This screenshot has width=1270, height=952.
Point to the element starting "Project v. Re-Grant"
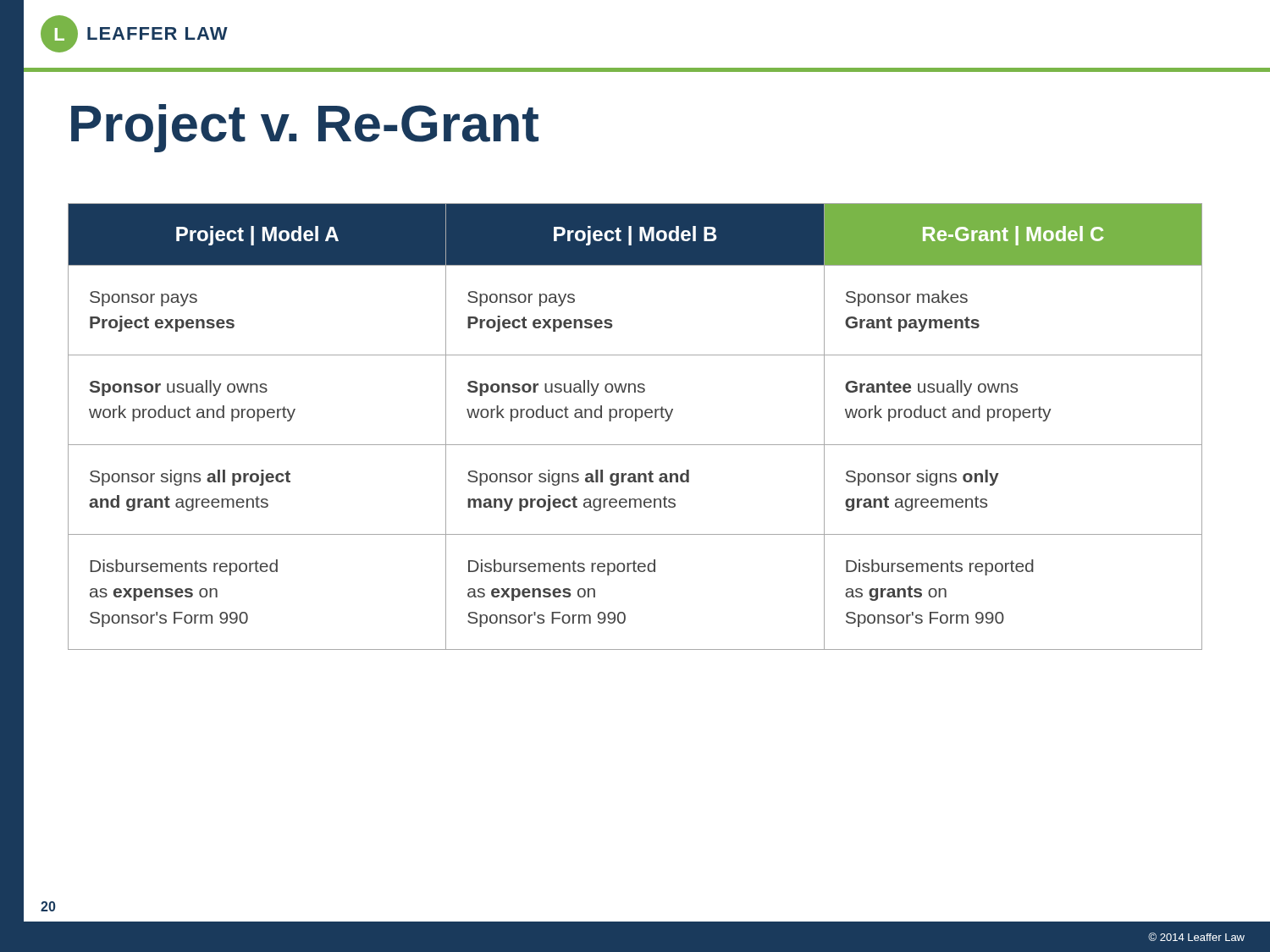304,123
